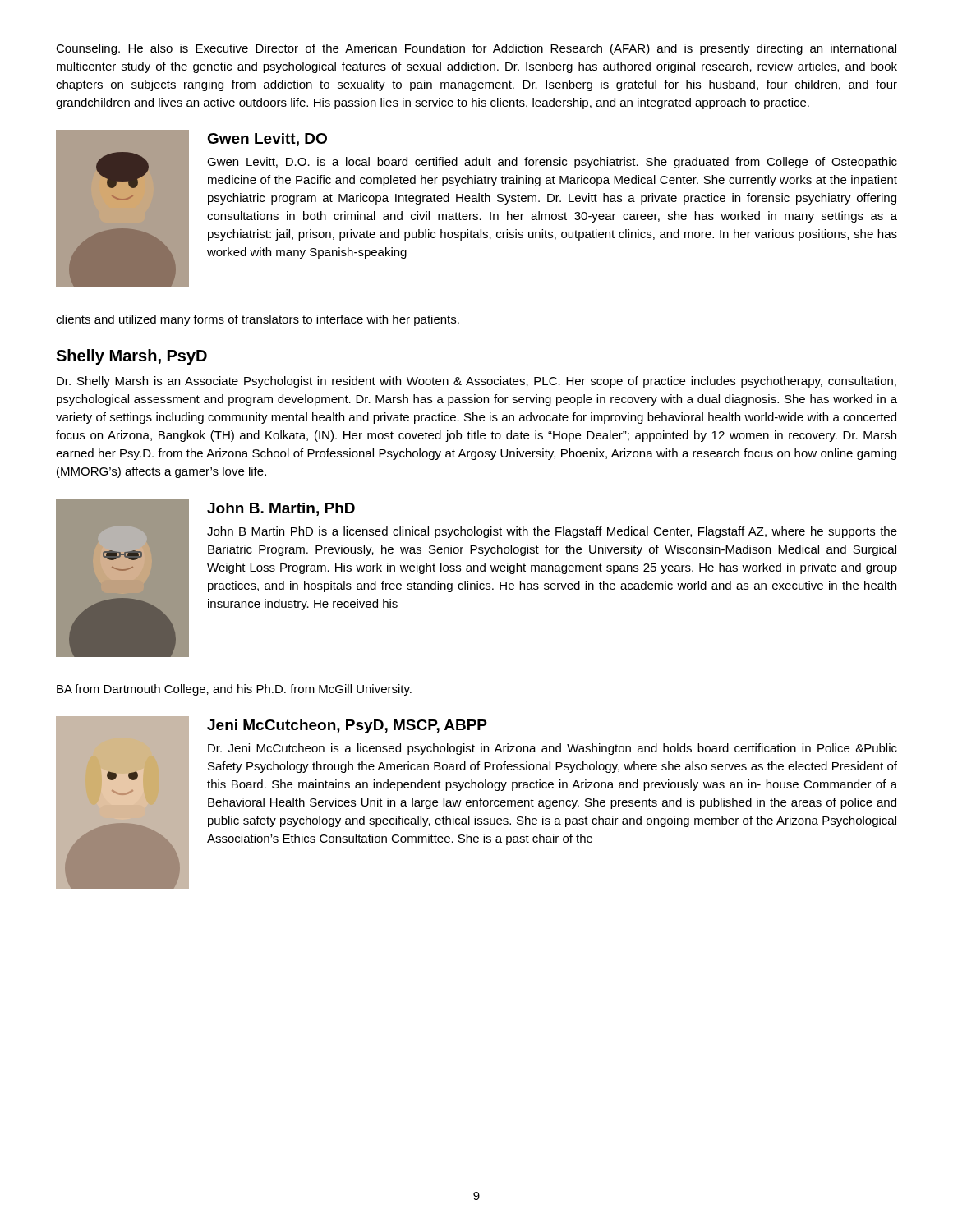Locate the text block starting "John B Martin"
The height and width of the screenshot is (1232, 953).
coord(552,567)
